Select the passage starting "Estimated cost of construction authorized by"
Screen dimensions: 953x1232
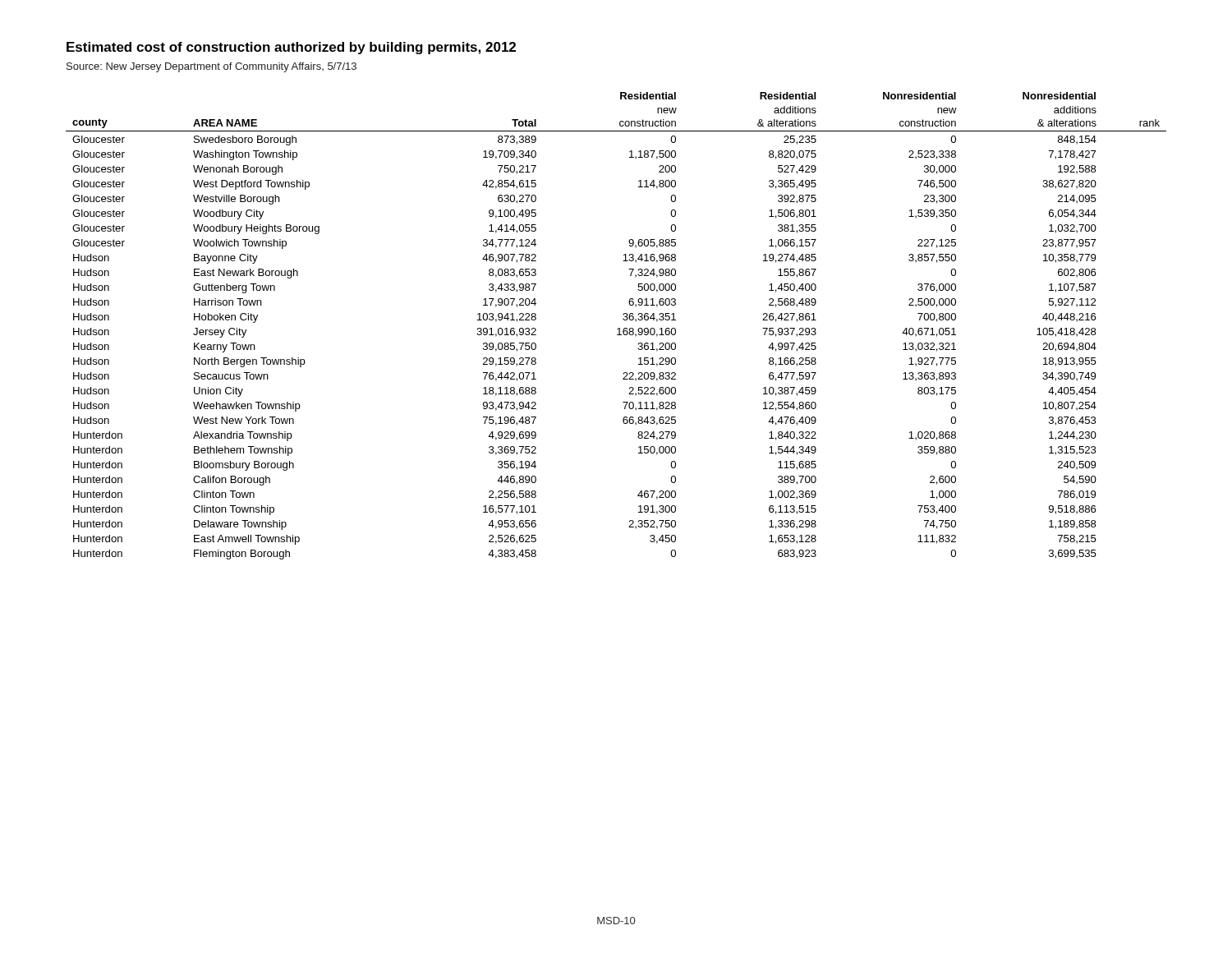tap(291, 47)
